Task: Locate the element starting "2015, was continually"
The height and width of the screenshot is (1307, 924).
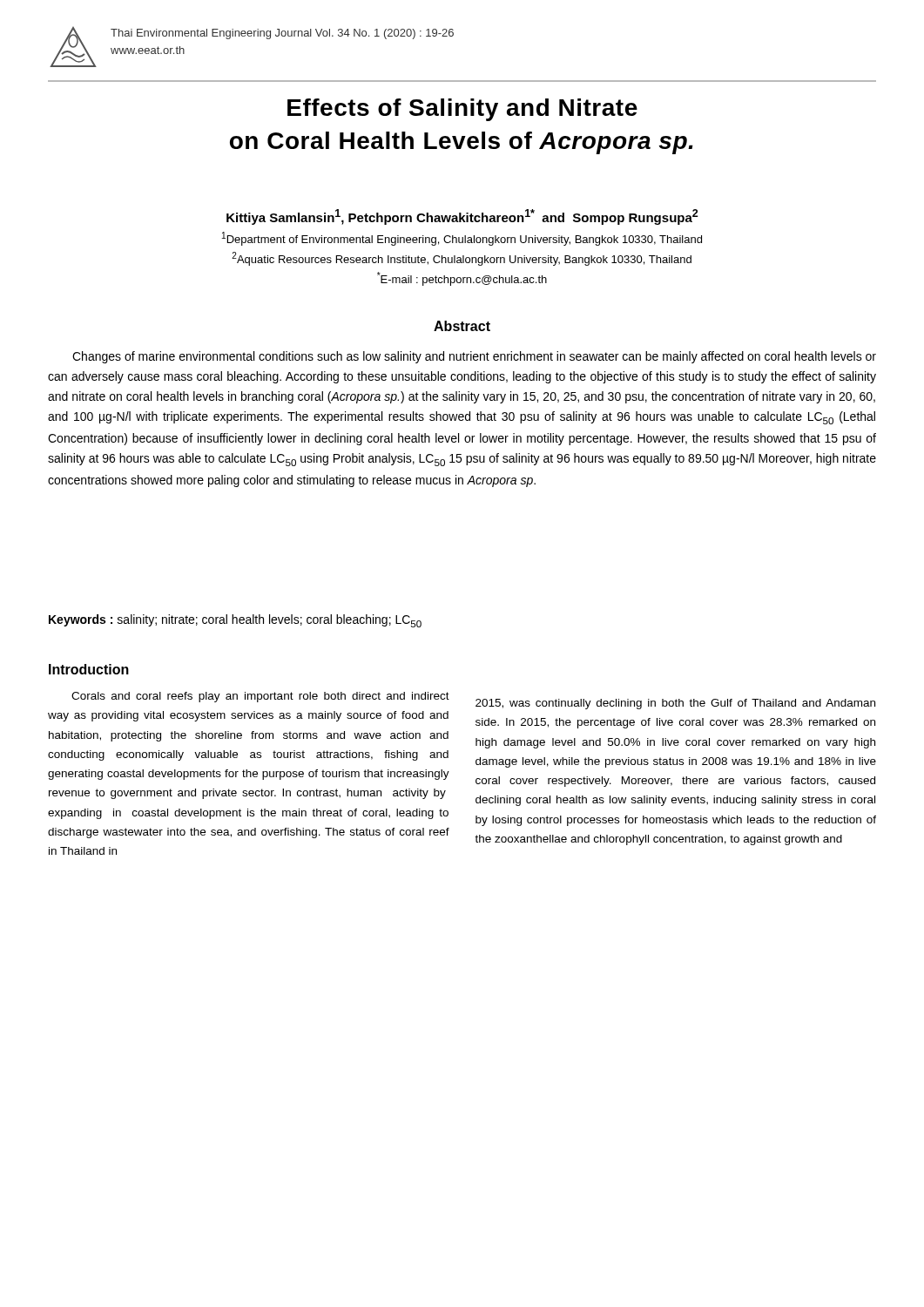Action: click(x=676, y=771)
